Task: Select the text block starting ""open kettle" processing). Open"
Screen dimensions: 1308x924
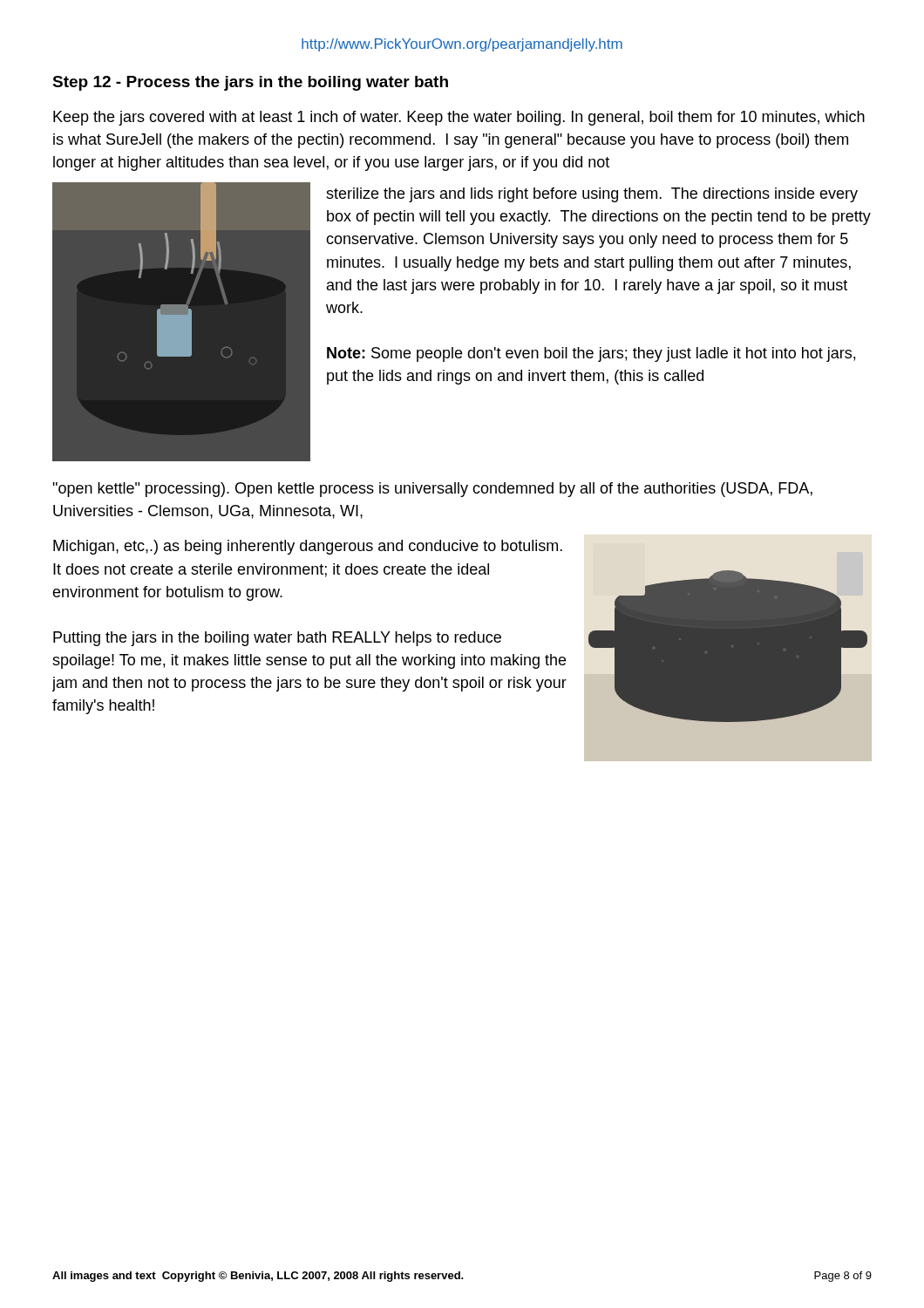Action: click(433, 500)
